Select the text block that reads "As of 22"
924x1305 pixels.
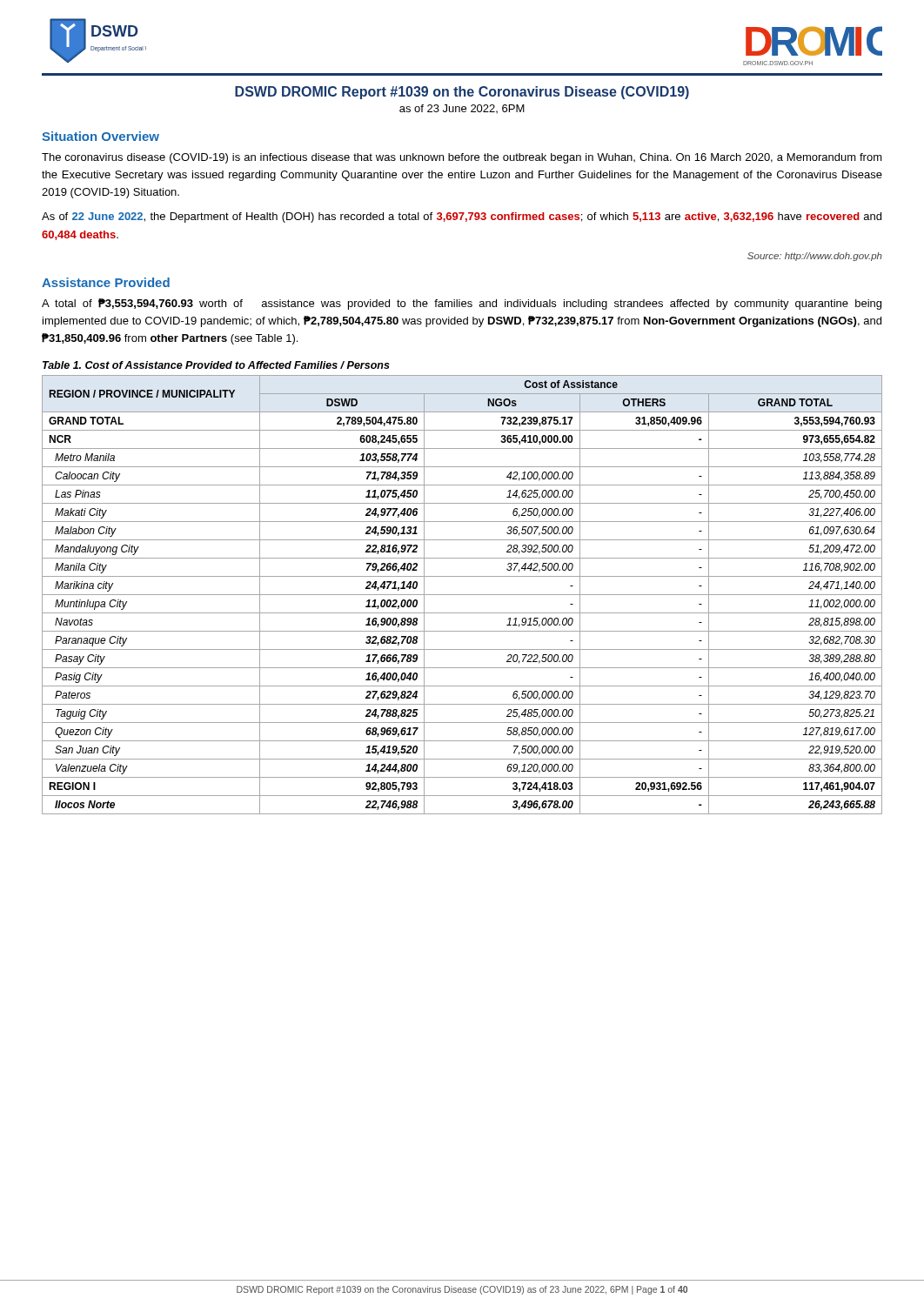[462, 225]
